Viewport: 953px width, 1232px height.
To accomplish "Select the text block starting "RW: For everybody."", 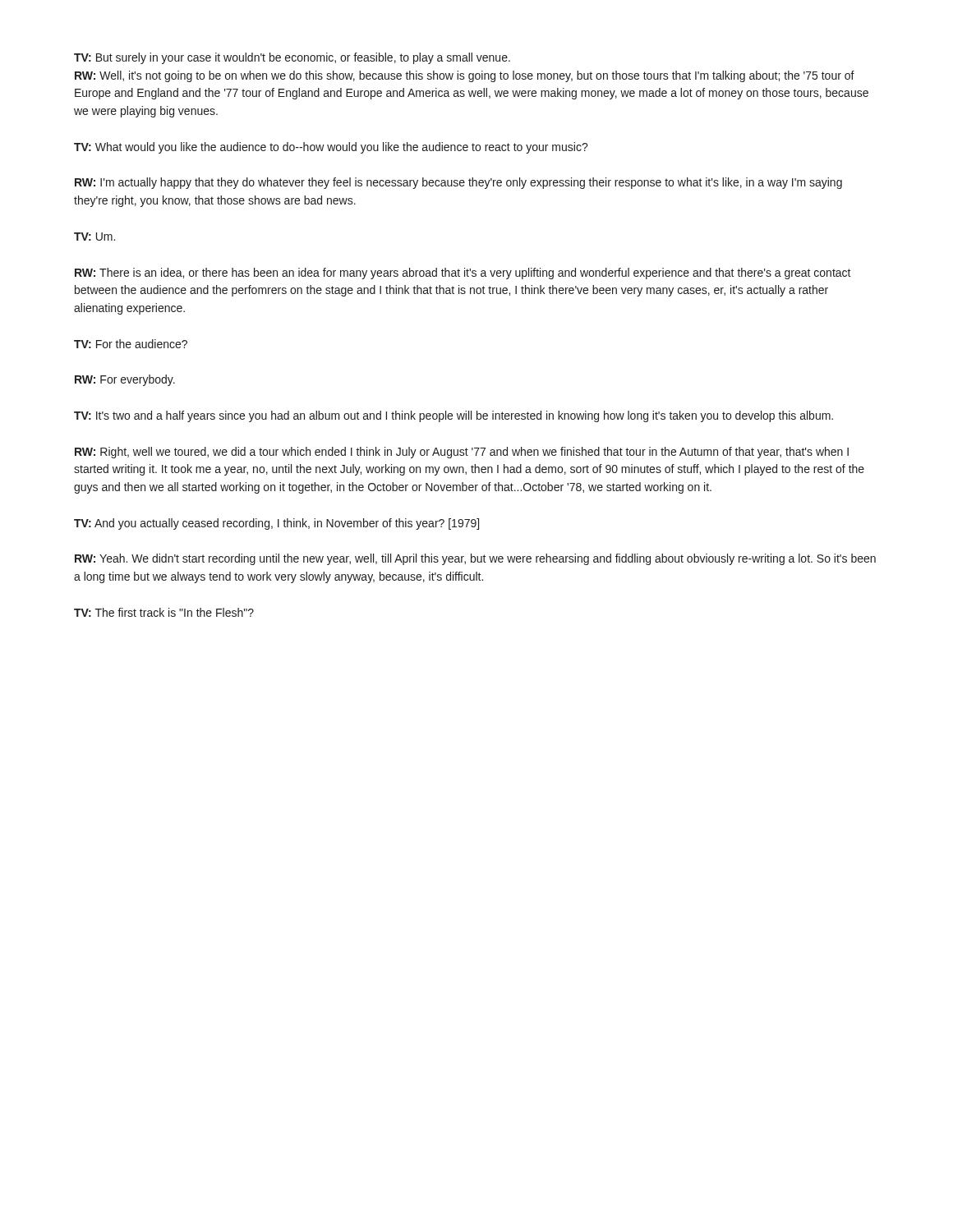I will click(125, 380).
